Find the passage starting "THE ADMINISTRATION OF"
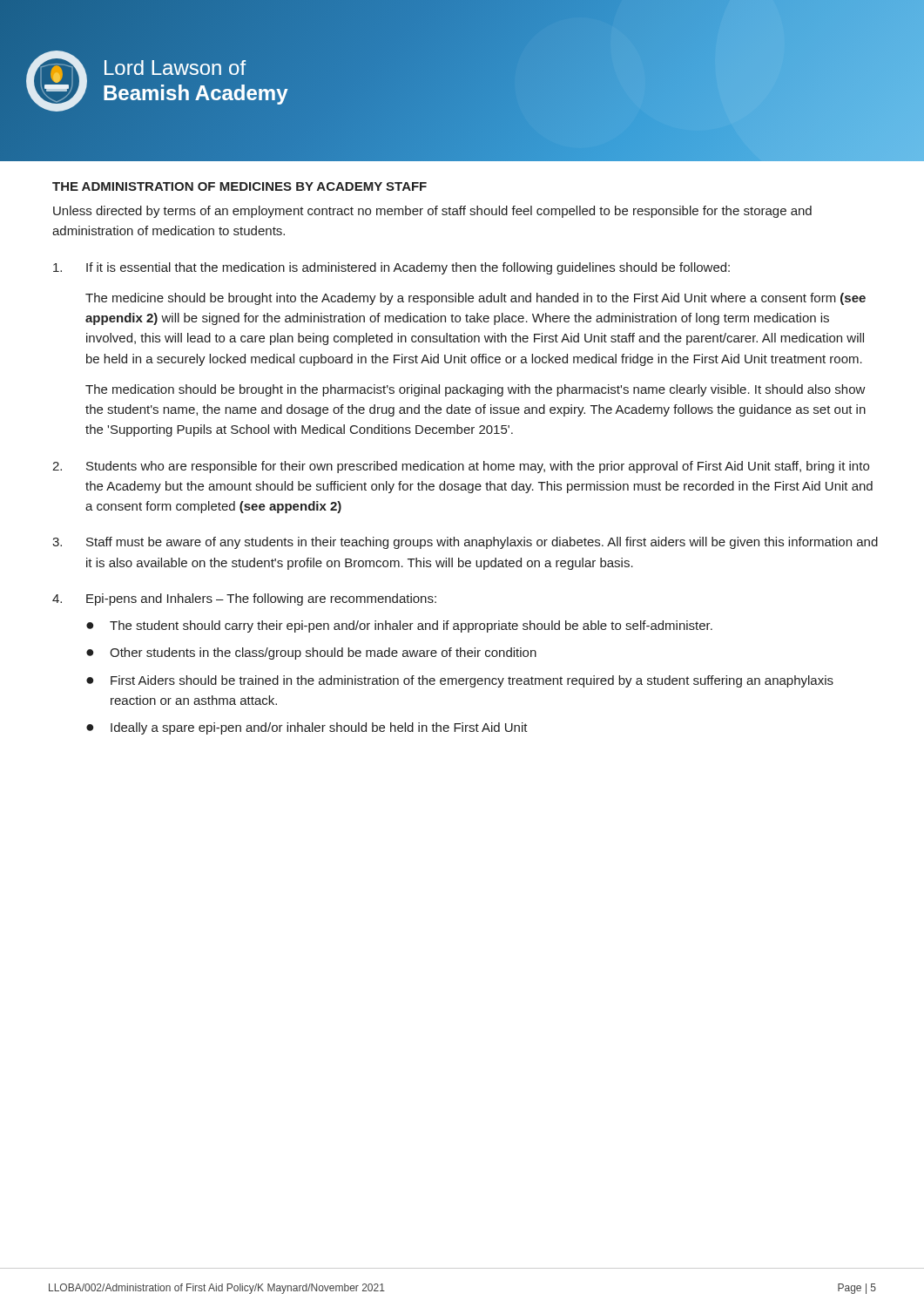 (x=240, y=186)
